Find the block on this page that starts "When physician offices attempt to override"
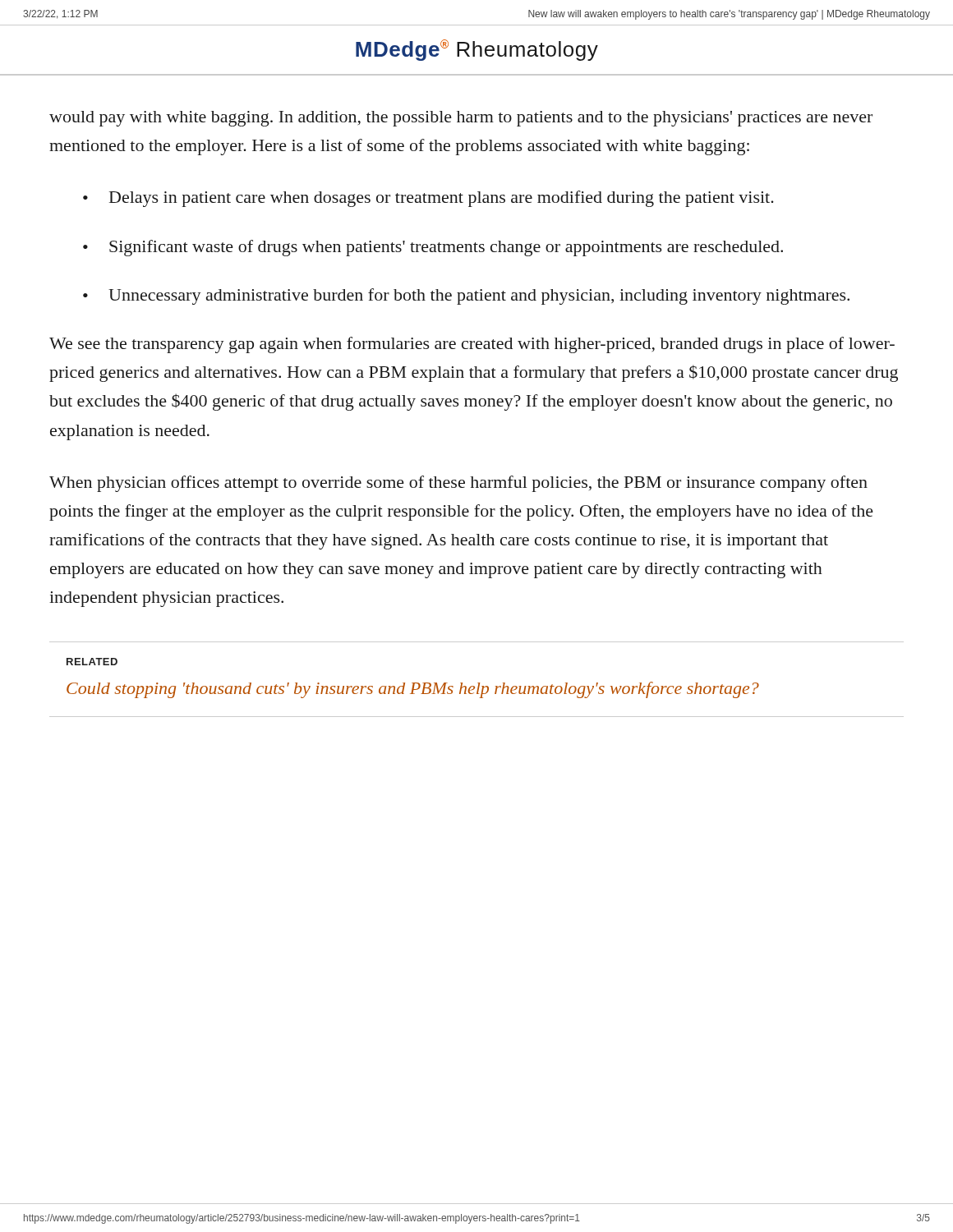 461,539
